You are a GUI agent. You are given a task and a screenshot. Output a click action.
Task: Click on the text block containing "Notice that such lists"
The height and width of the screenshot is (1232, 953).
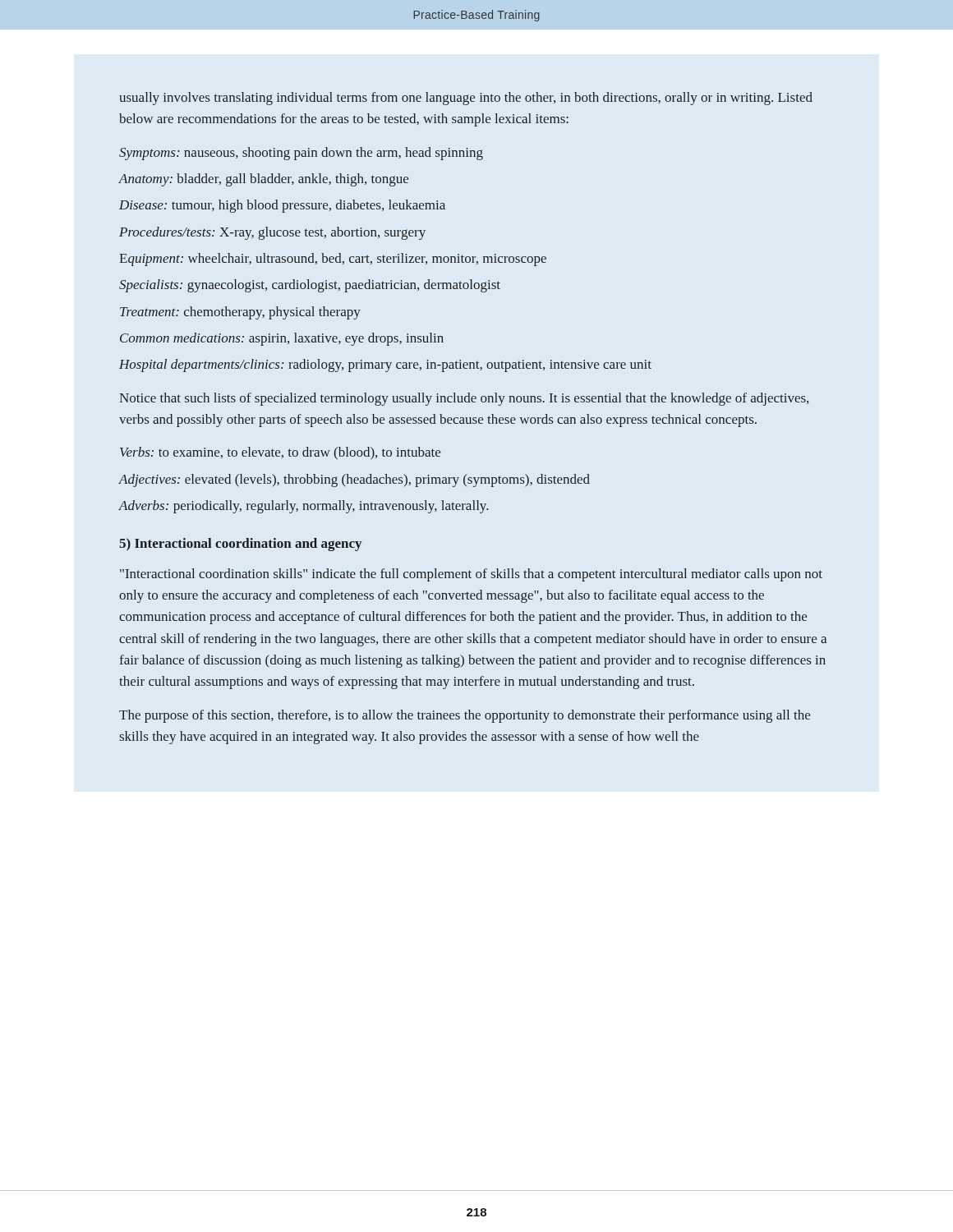click(464, 409)
